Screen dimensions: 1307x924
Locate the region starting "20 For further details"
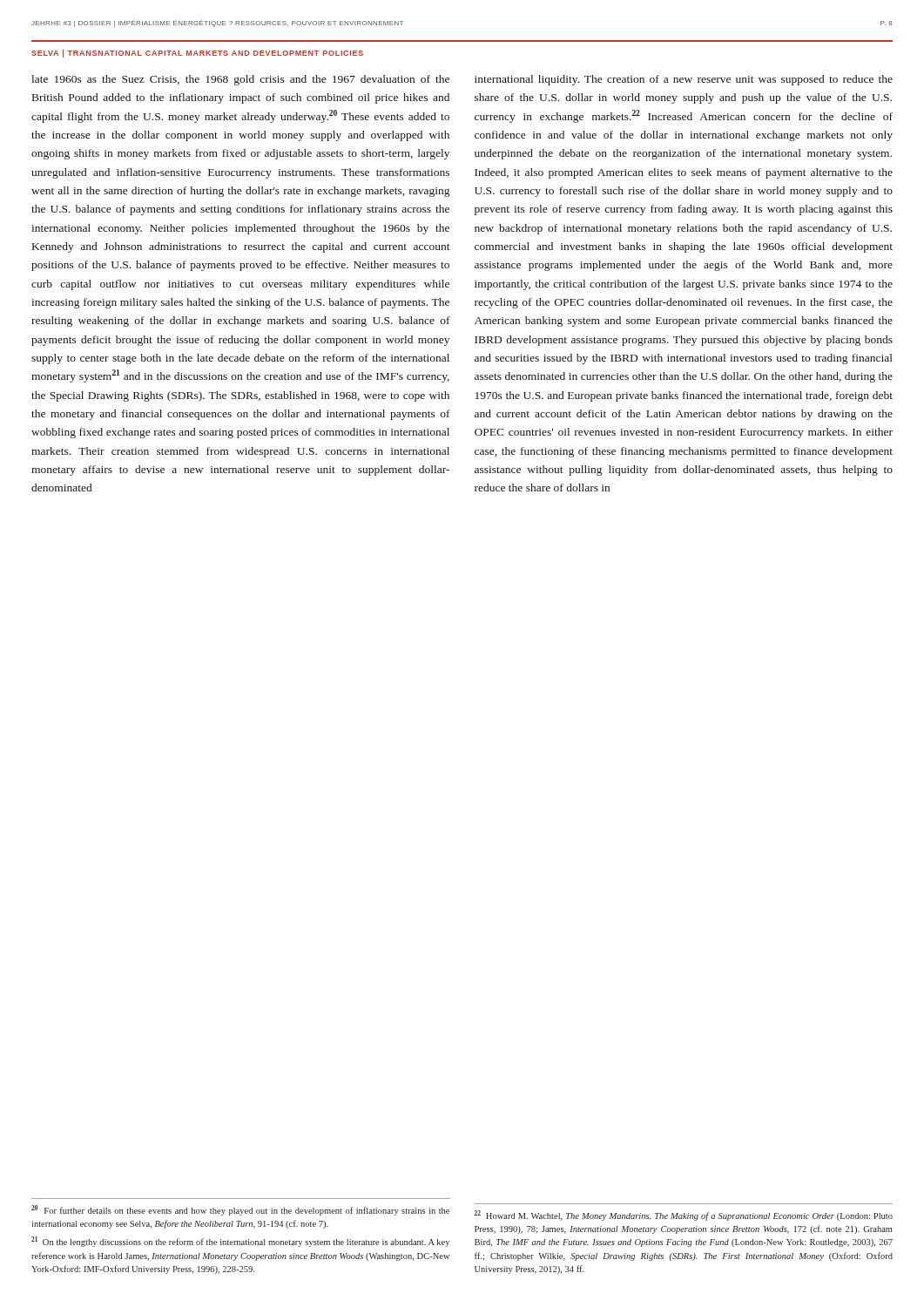pyautogui.click(x=241, y=1217)
